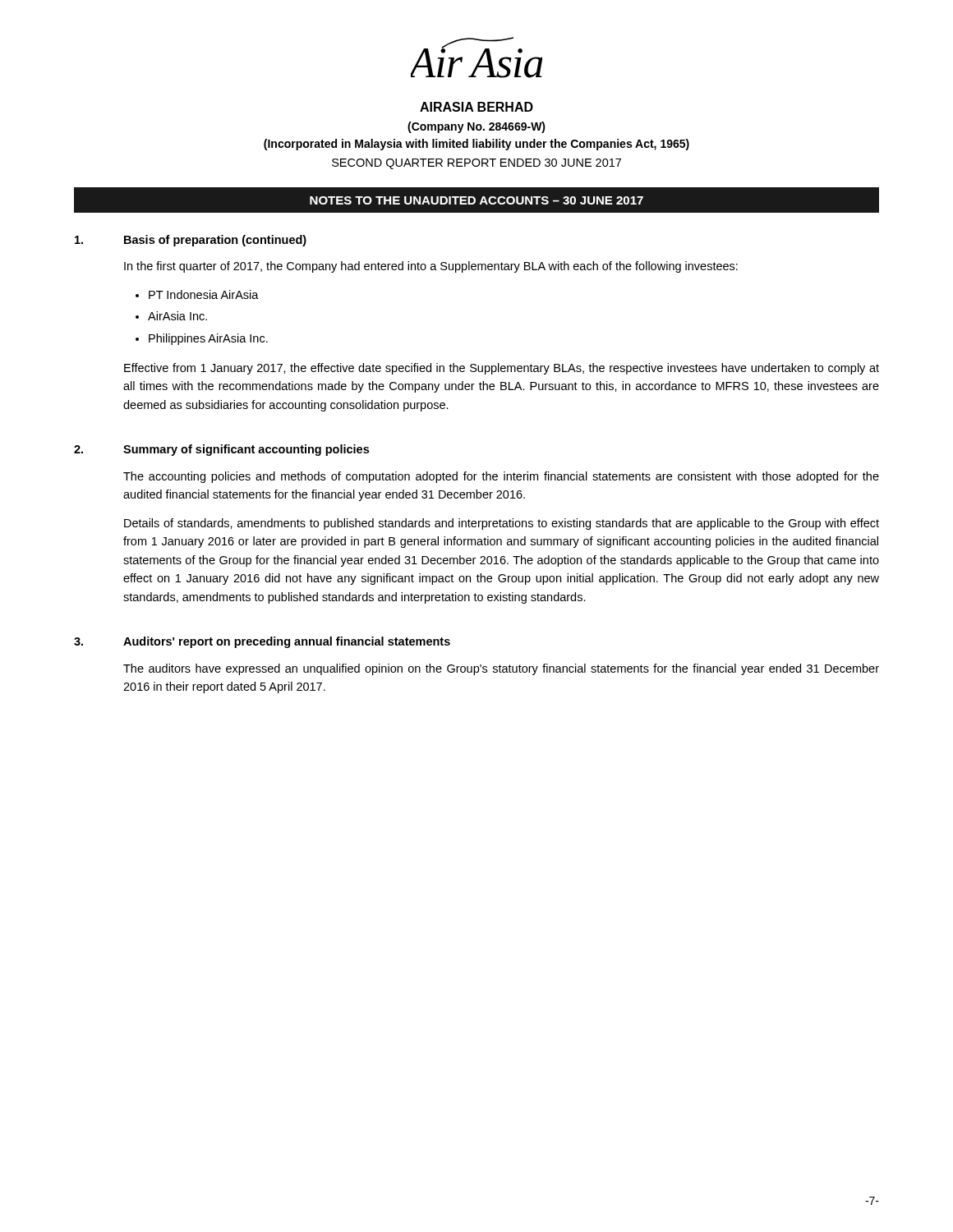Locate the section header that reads "Auditors' report on preceding annual financial statements"
Screen dimensions: 1232x953
coord(287,642)
